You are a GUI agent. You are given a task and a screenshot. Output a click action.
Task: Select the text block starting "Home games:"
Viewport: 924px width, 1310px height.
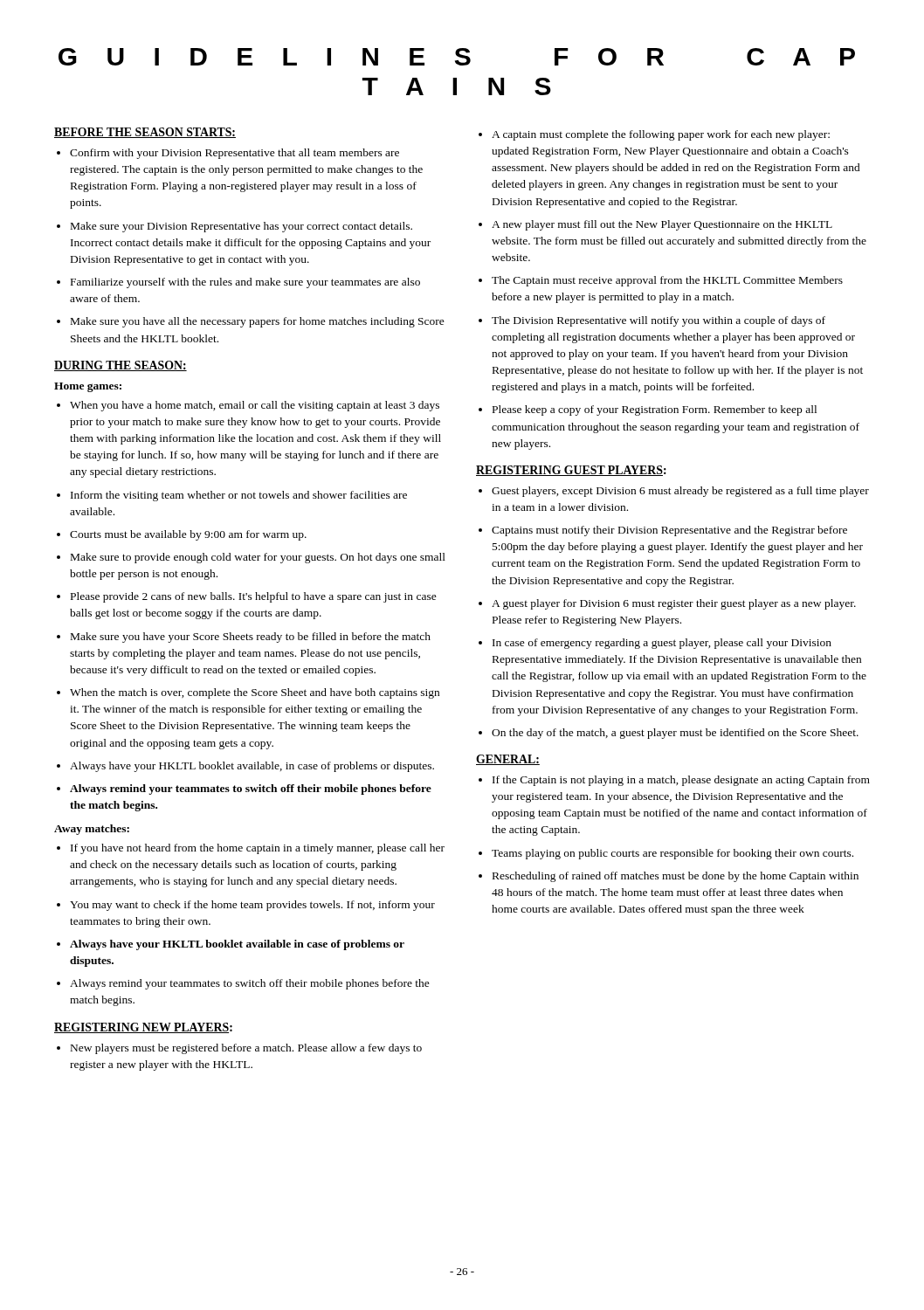[88, 385]
